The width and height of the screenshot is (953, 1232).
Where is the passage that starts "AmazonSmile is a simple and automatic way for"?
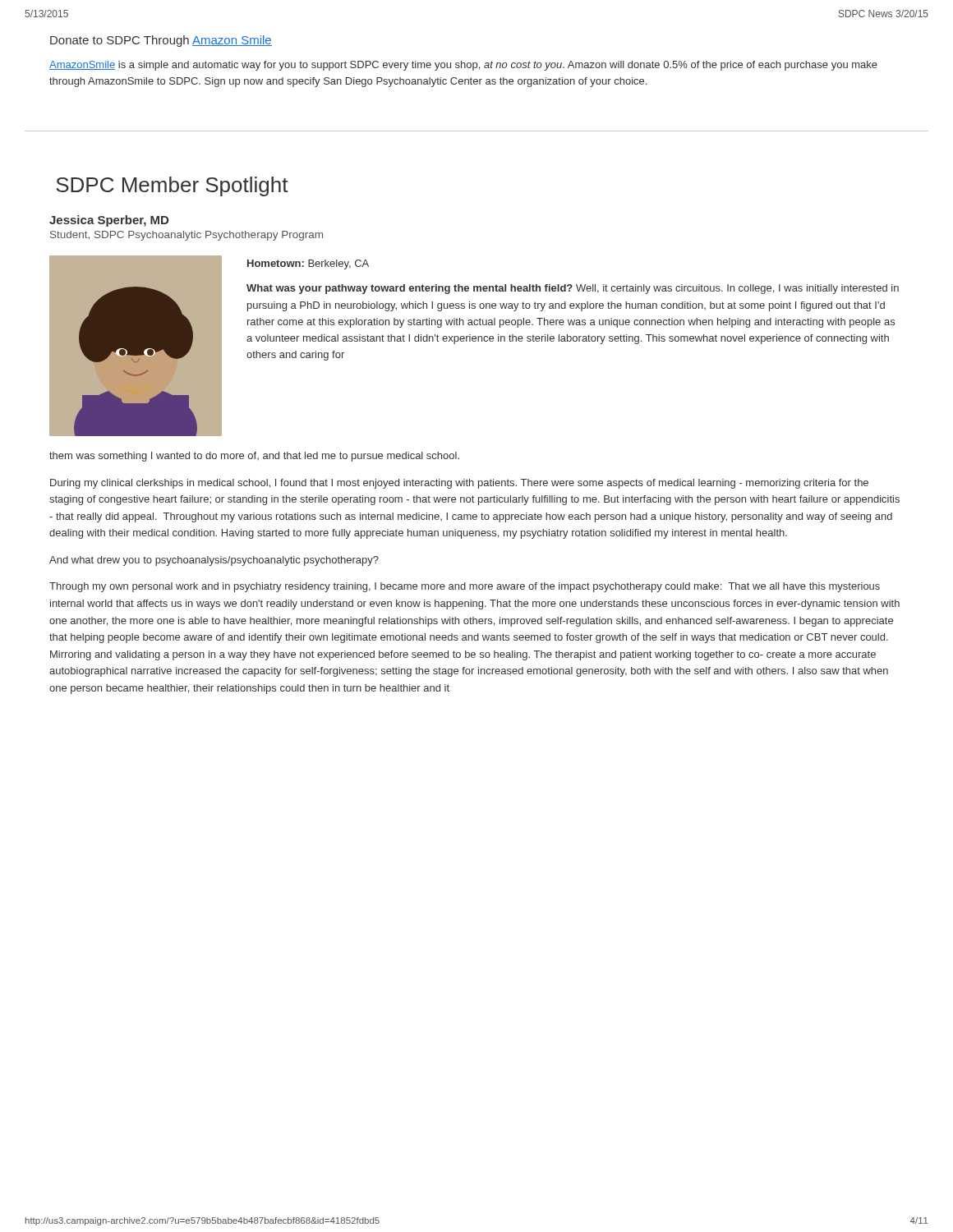[463, 73]
